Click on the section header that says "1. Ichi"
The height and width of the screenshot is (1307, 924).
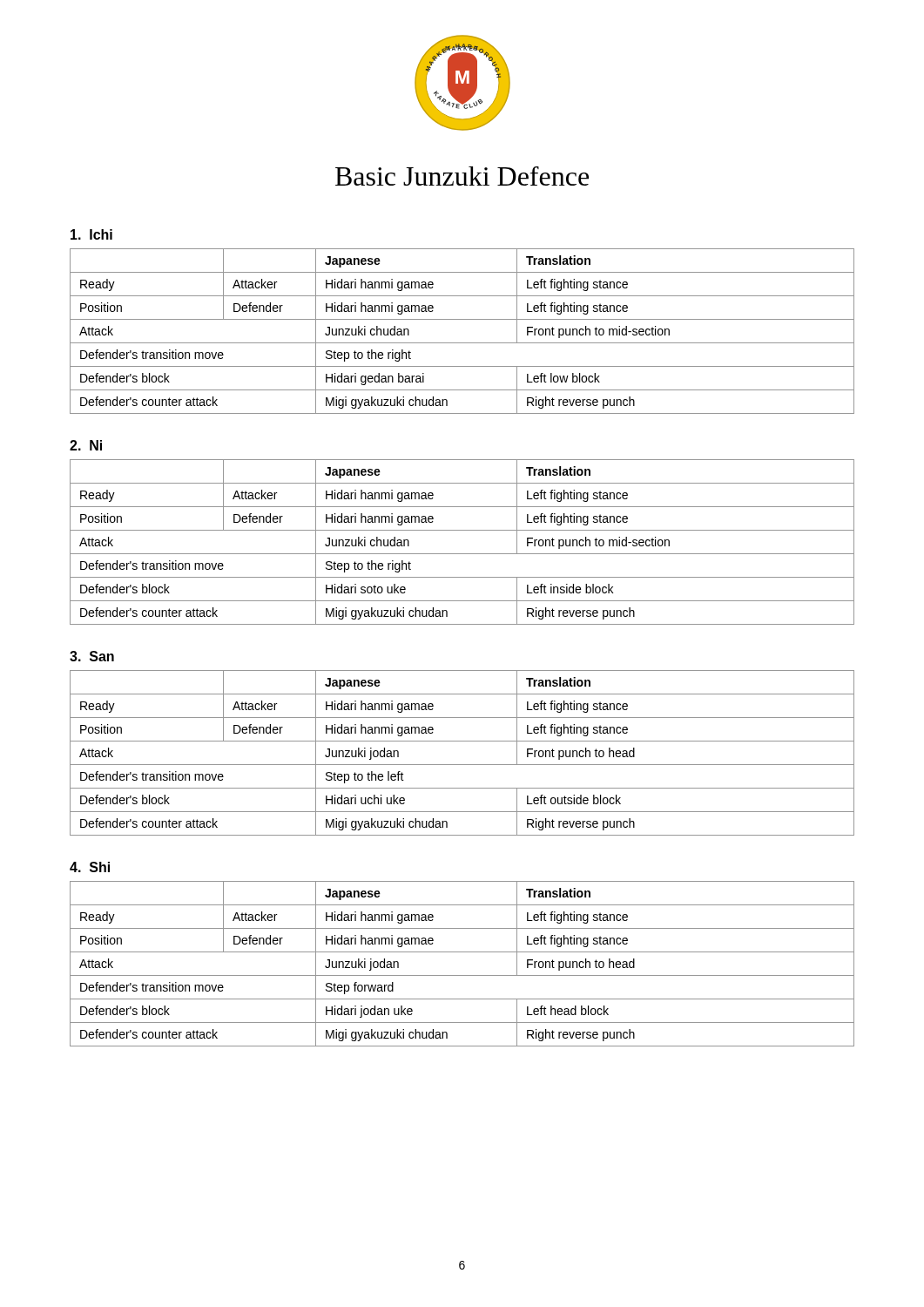pyautogui.click(x=91, y=235)
